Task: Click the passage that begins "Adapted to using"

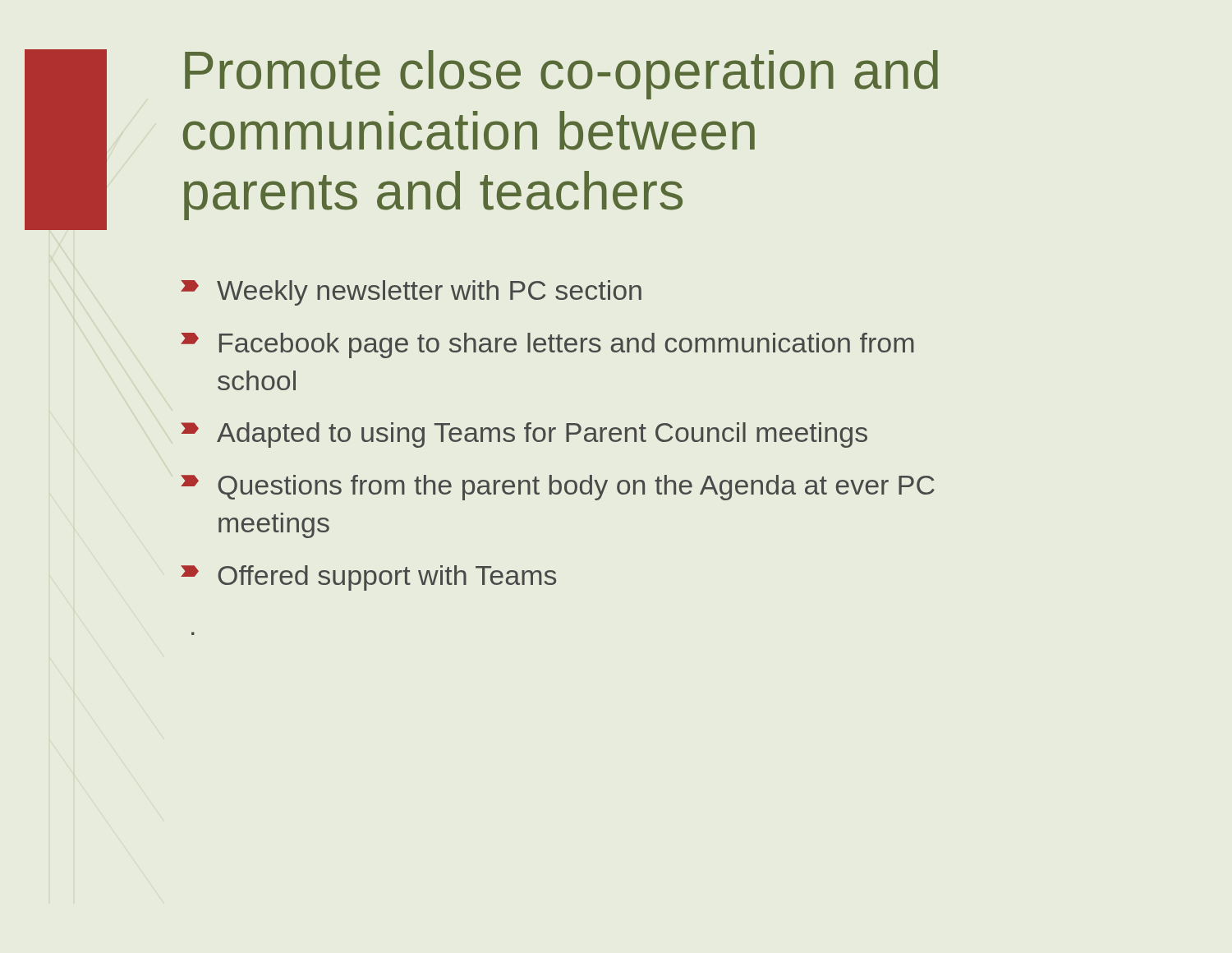Action: pos(686,433)
